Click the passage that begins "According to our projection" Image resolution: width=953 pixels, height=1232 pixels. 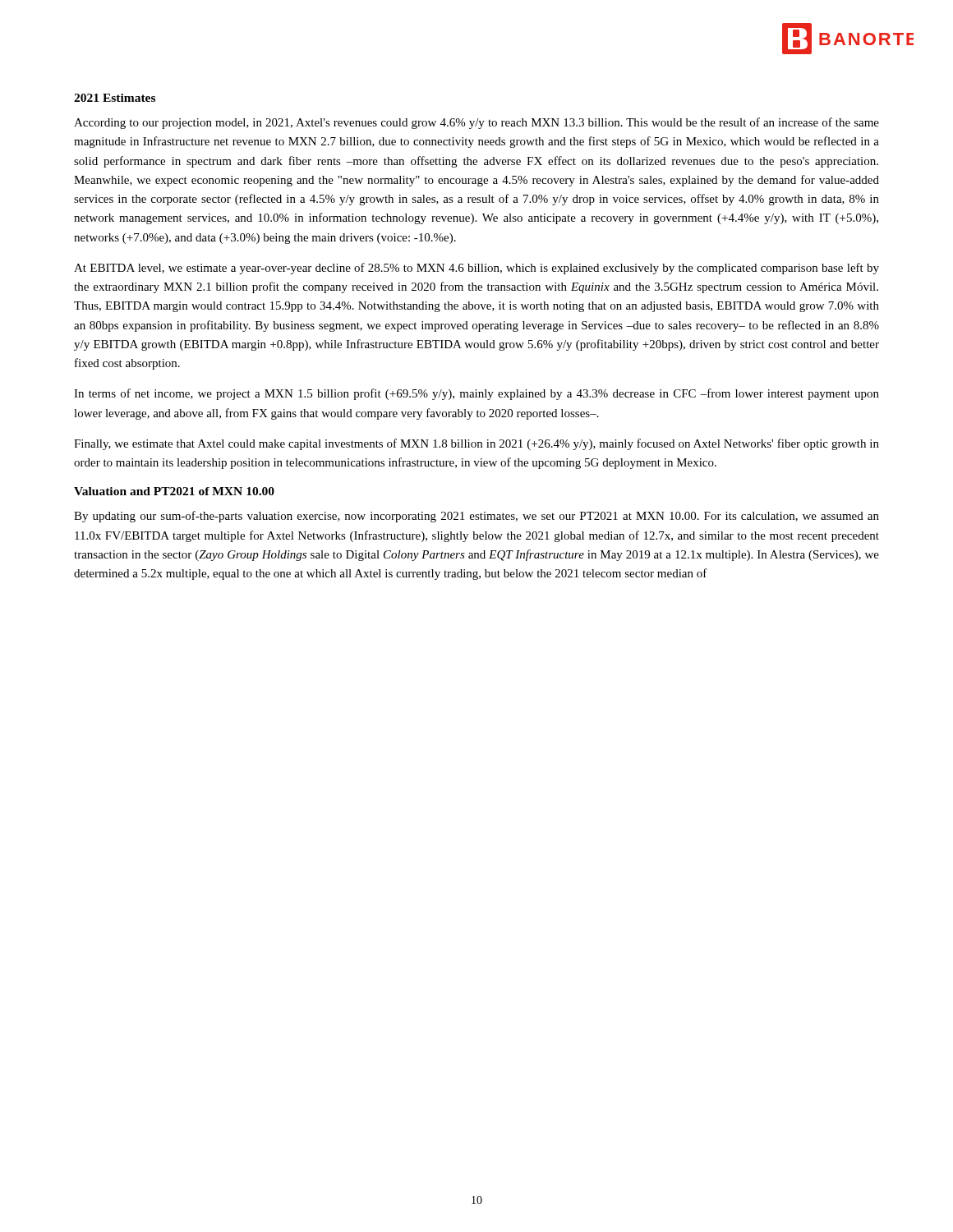(476, 180)
